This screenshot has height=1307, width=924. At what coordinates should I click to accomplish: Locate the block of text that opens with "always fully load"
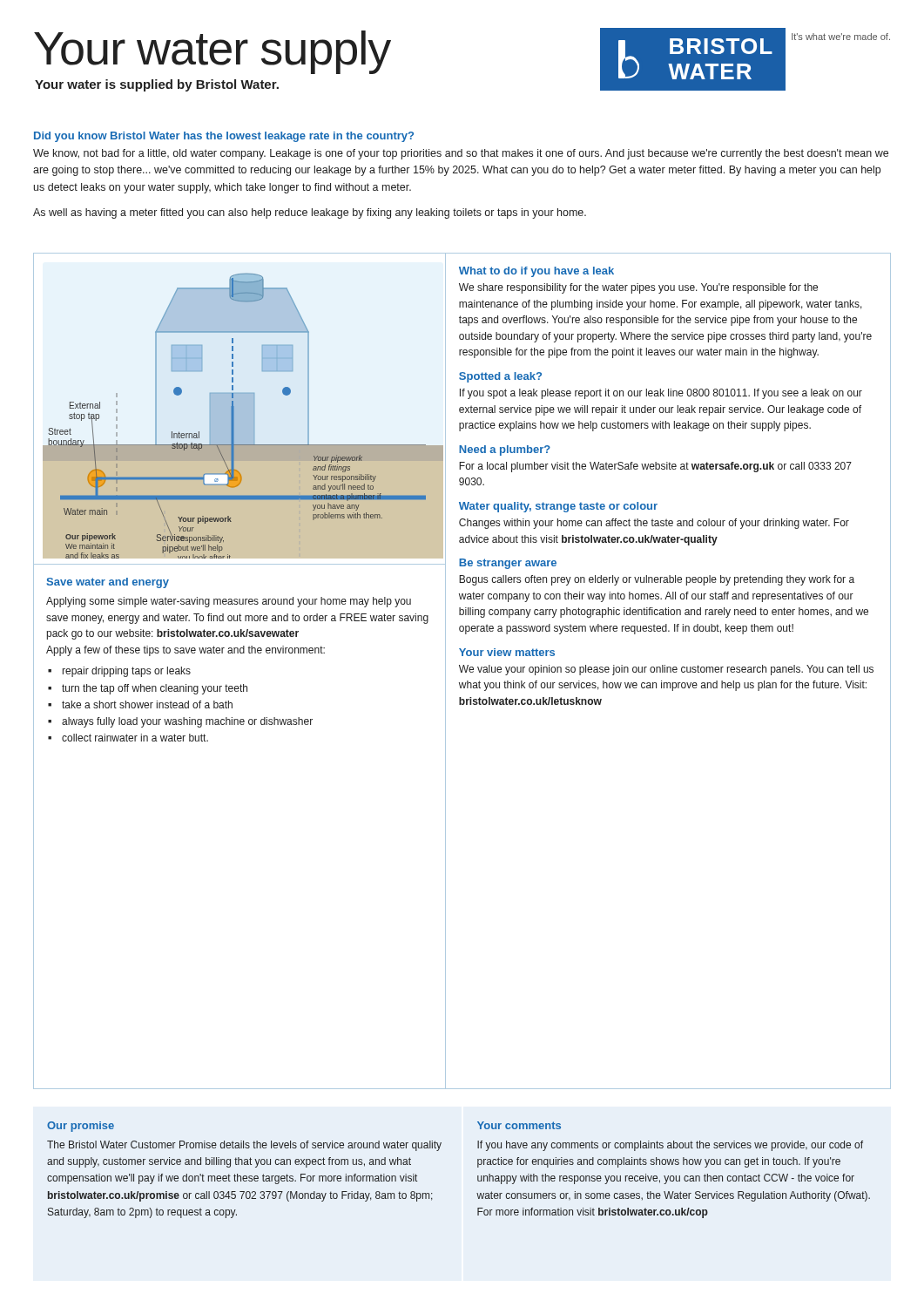tap(187, 721)
